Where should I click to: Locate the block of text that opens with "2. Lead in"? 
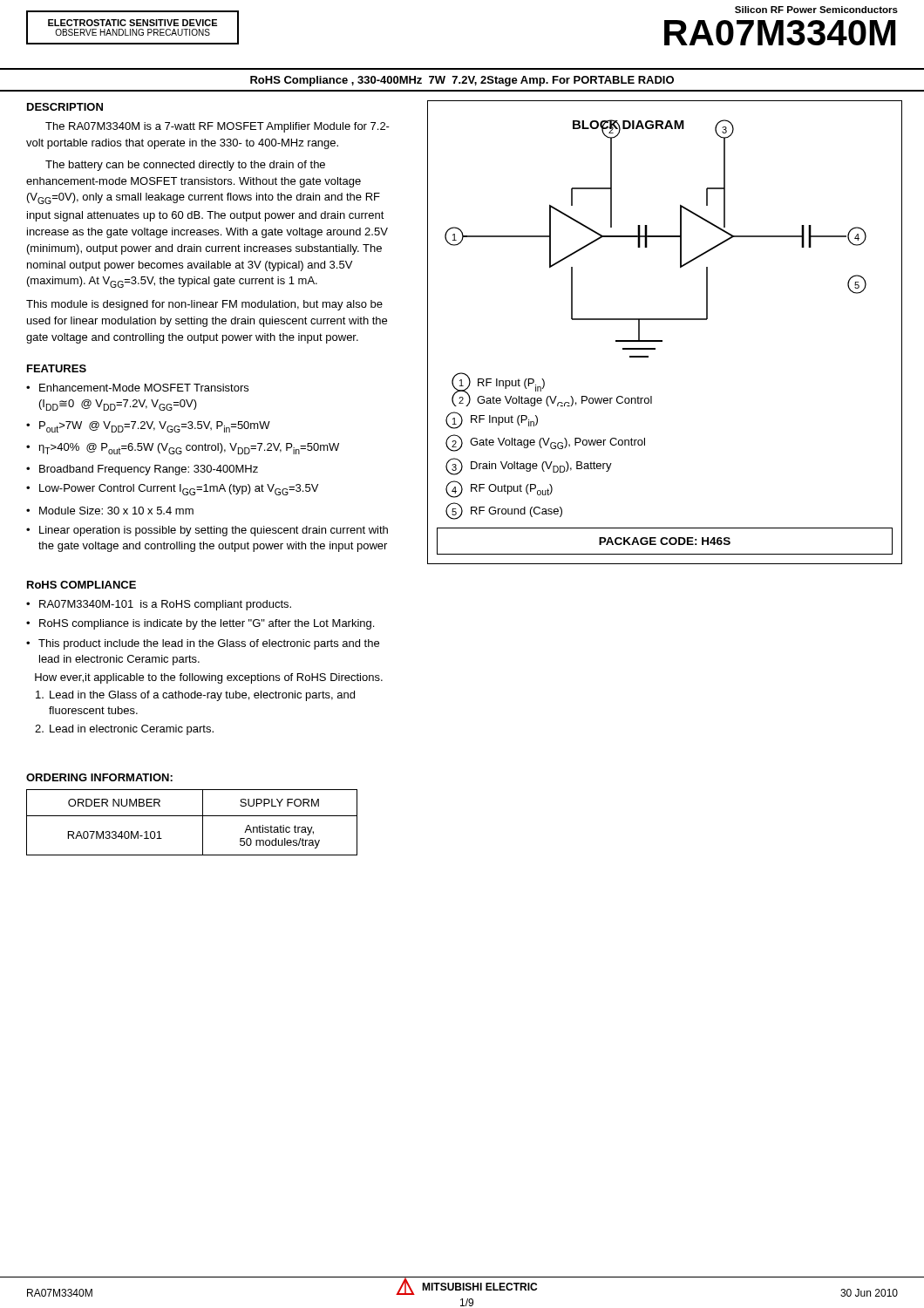pyautogui.click(x=125, y=729)
